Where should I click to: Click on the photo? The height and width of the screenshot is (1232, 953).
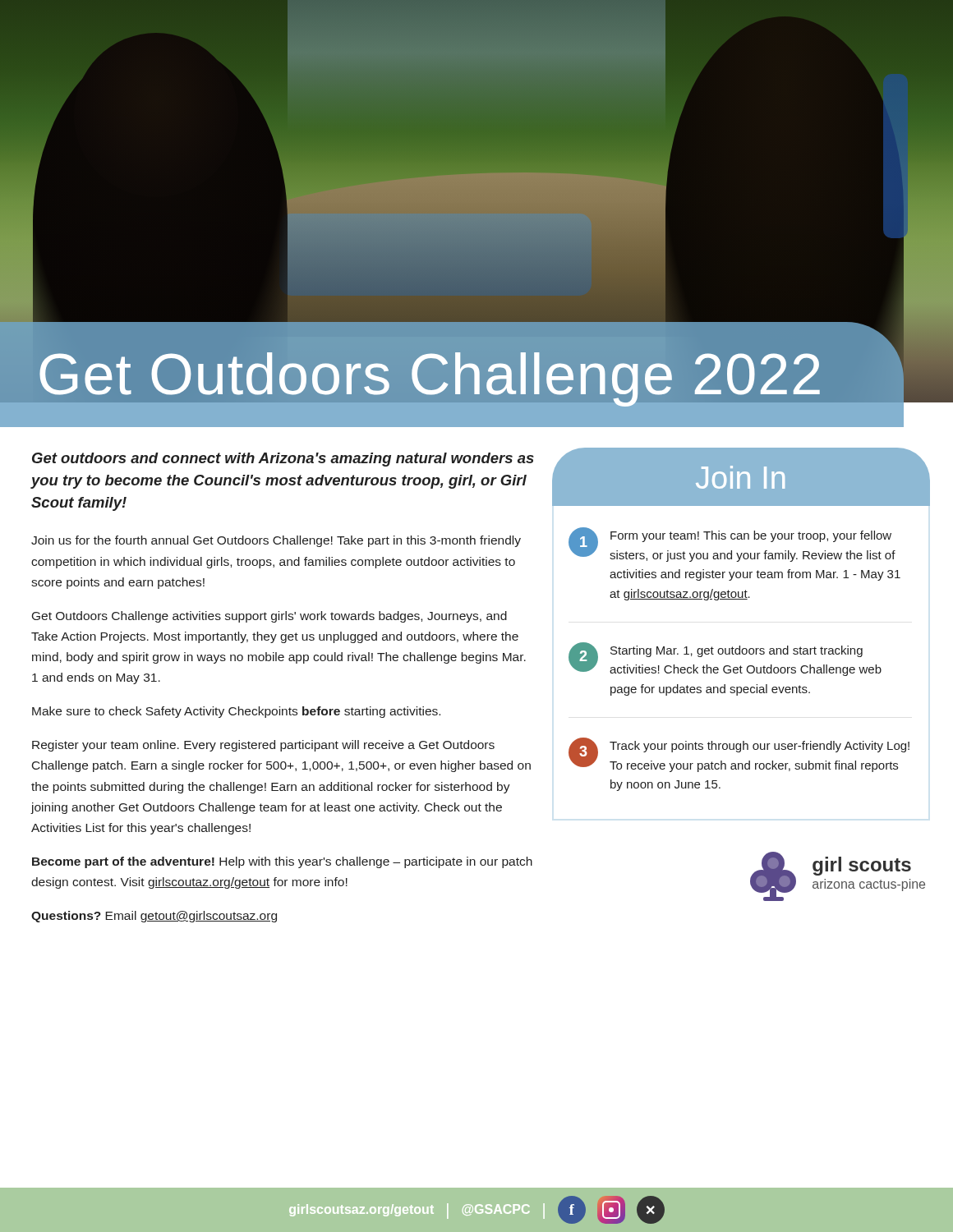pyautogui.click(x=476, y=201)
